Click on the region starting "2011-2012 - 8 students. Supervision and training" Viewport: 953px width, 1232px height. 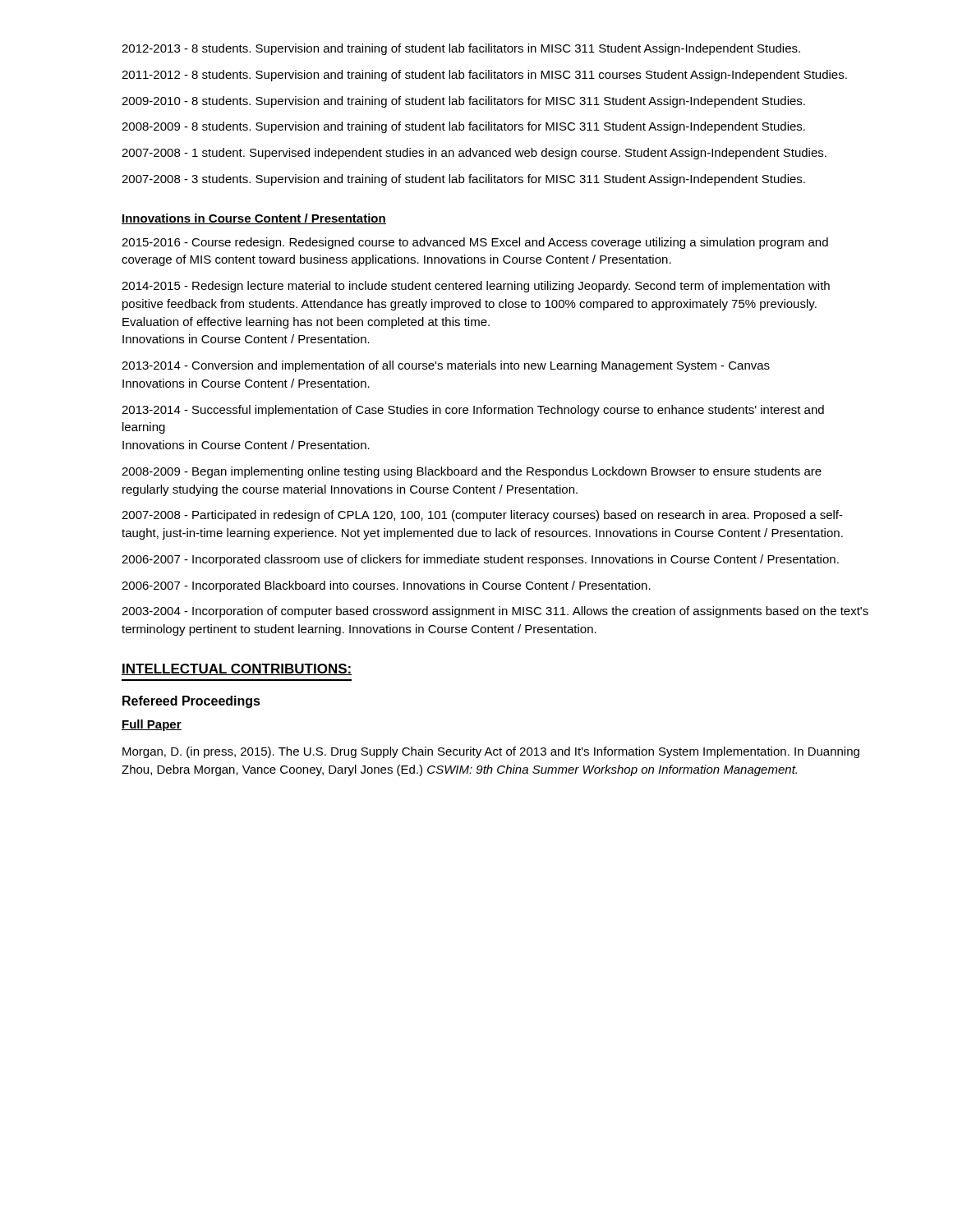(x=485, y=74)
